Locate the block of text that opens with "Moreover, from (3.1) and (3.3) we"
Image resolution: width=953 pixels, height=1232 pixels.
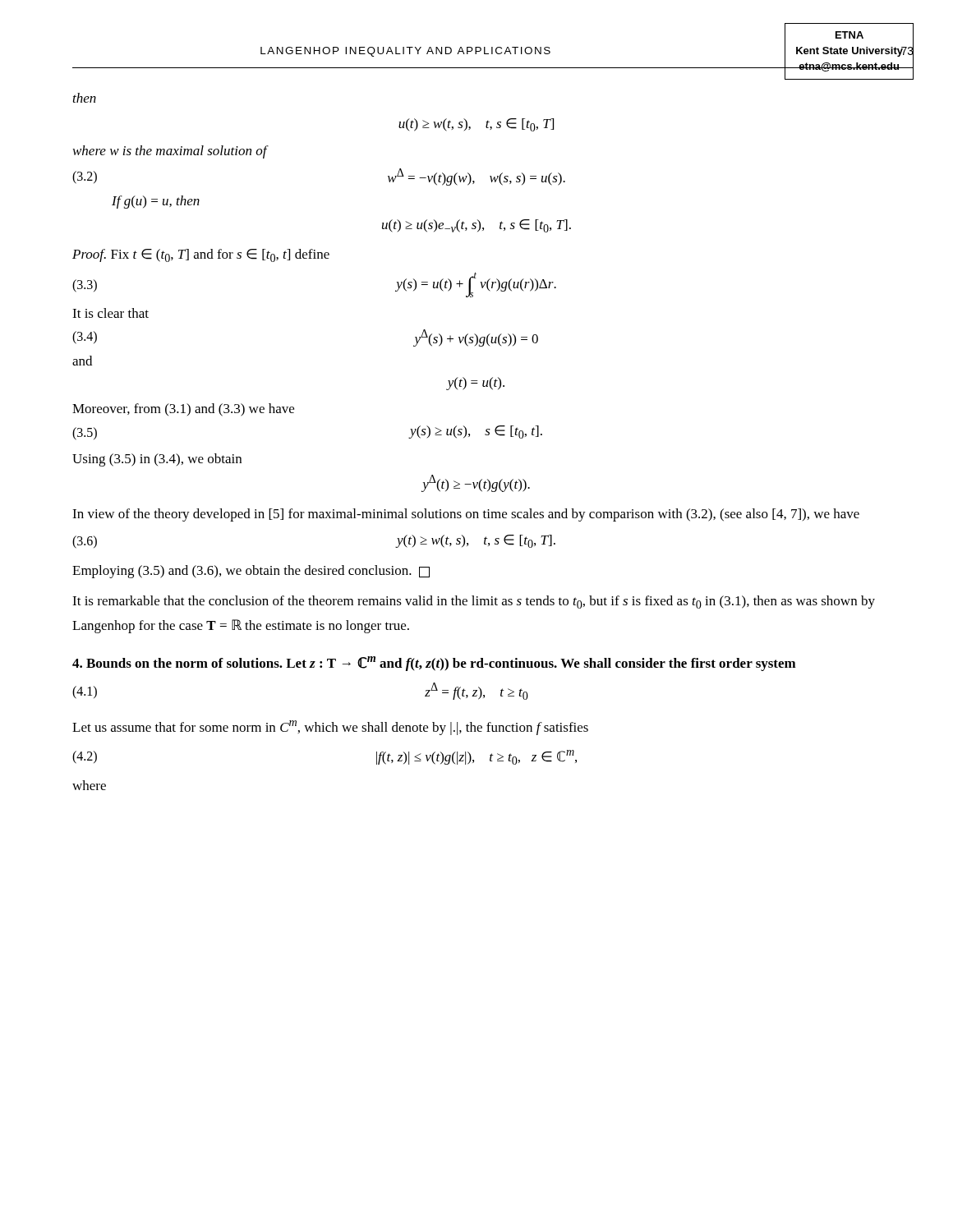[184, 409]
